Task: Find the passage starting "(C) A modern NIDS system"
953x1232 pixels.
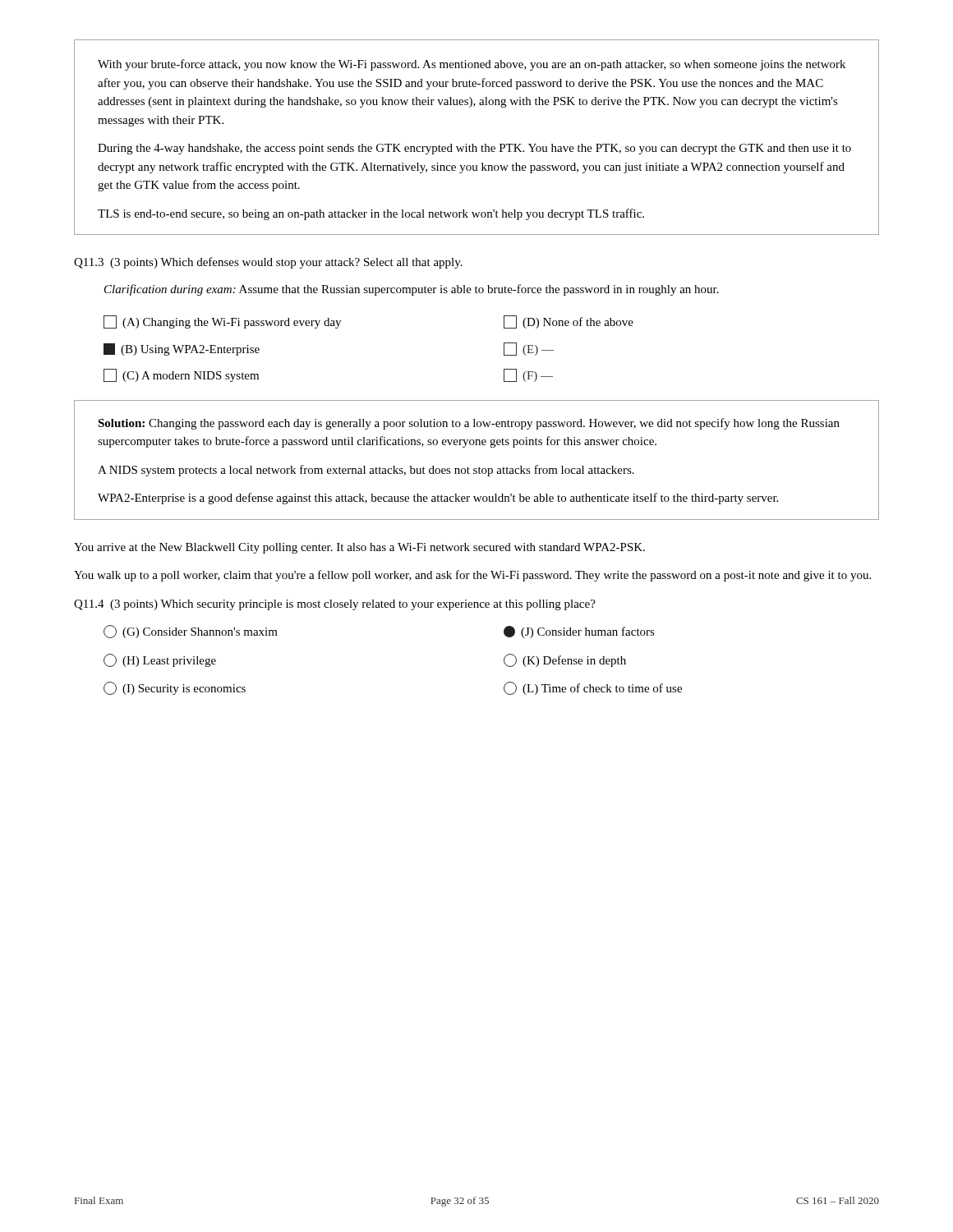Action: [181, 376]
